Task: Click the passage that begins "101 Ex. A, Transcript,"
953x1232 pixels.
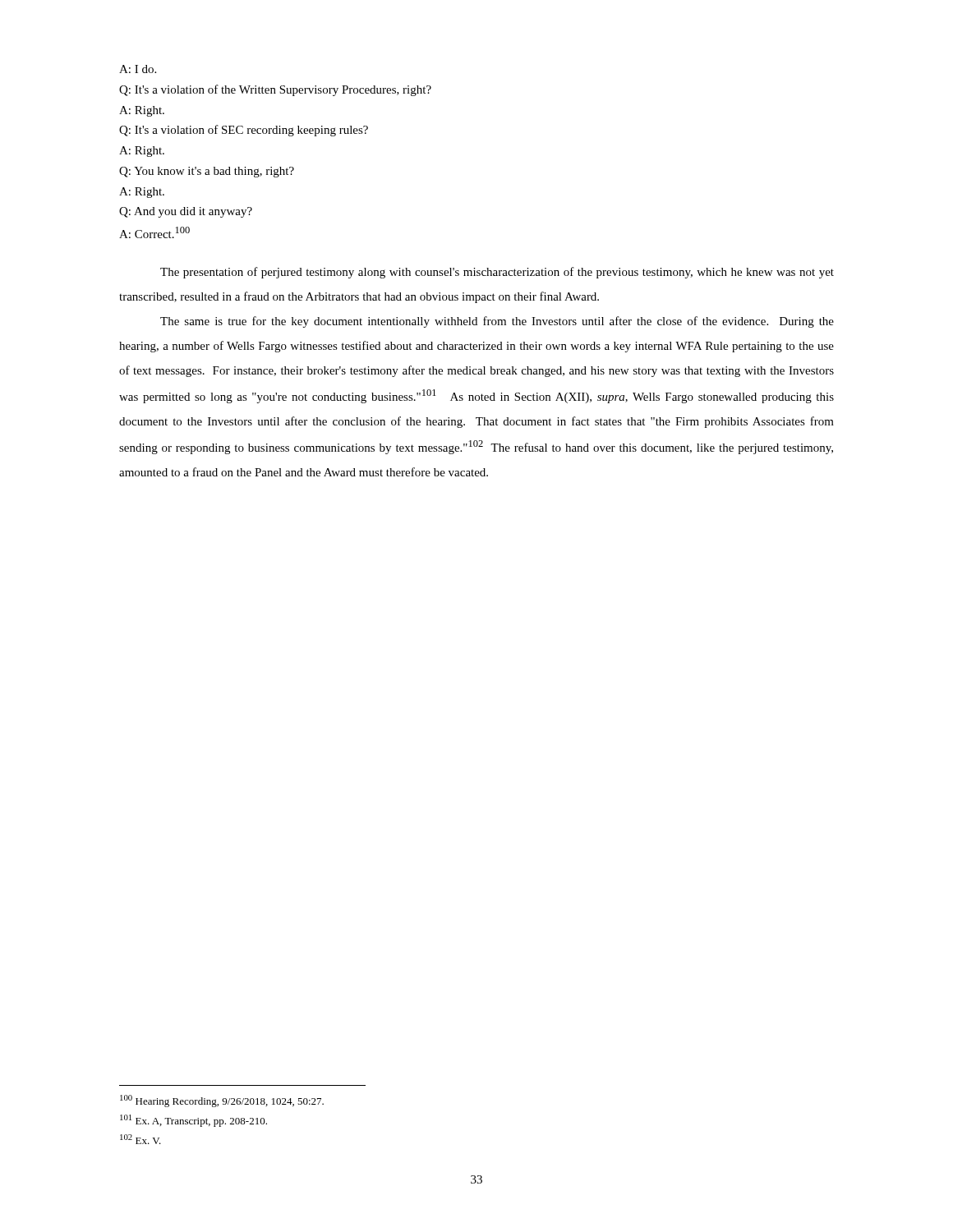Action: tap(193, 1119)
